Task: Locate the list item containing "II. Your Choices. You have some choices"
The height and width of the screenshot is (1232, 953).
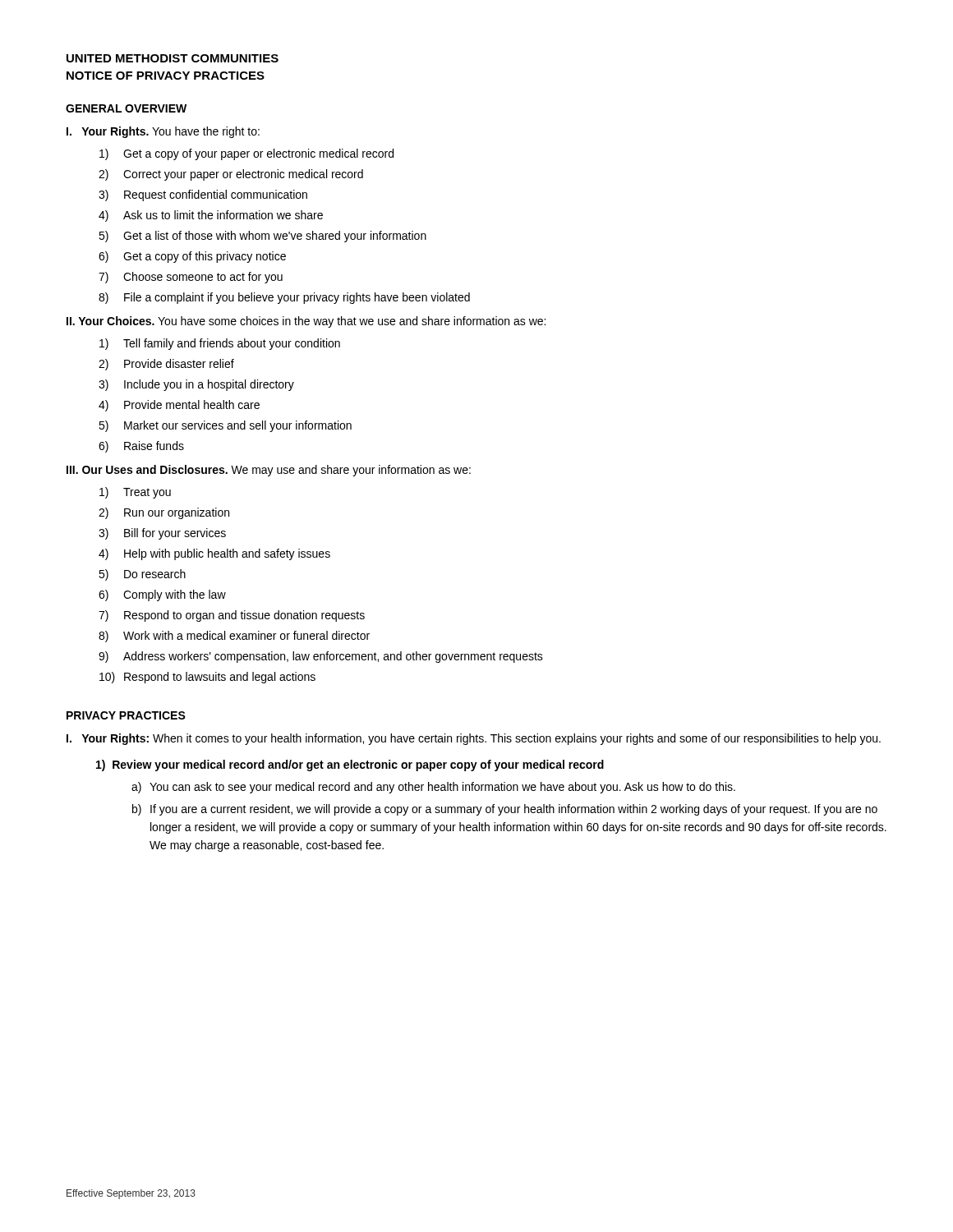Action: (306, 321)
